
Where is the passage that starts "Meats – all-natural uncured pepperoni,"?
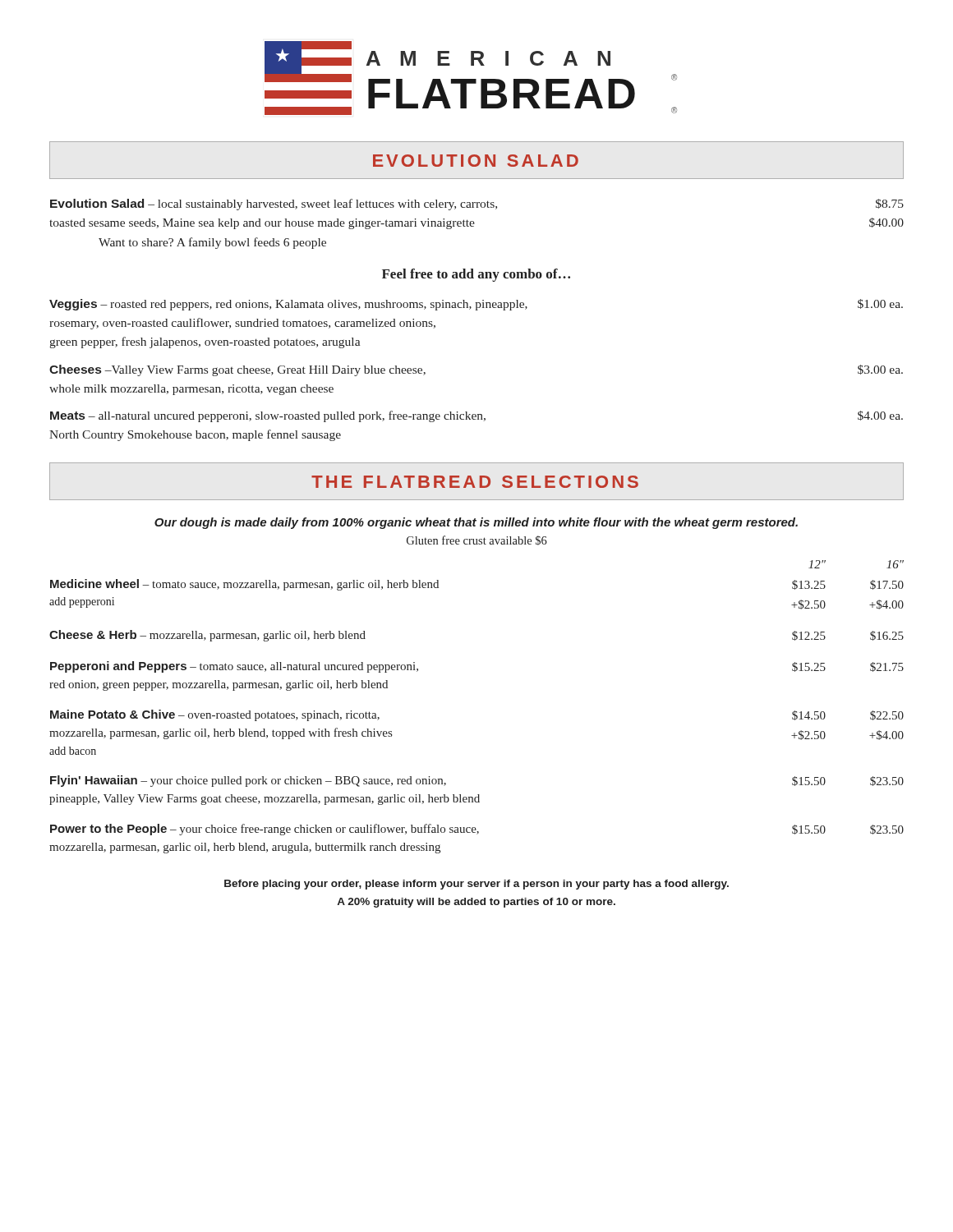point(476,425)
